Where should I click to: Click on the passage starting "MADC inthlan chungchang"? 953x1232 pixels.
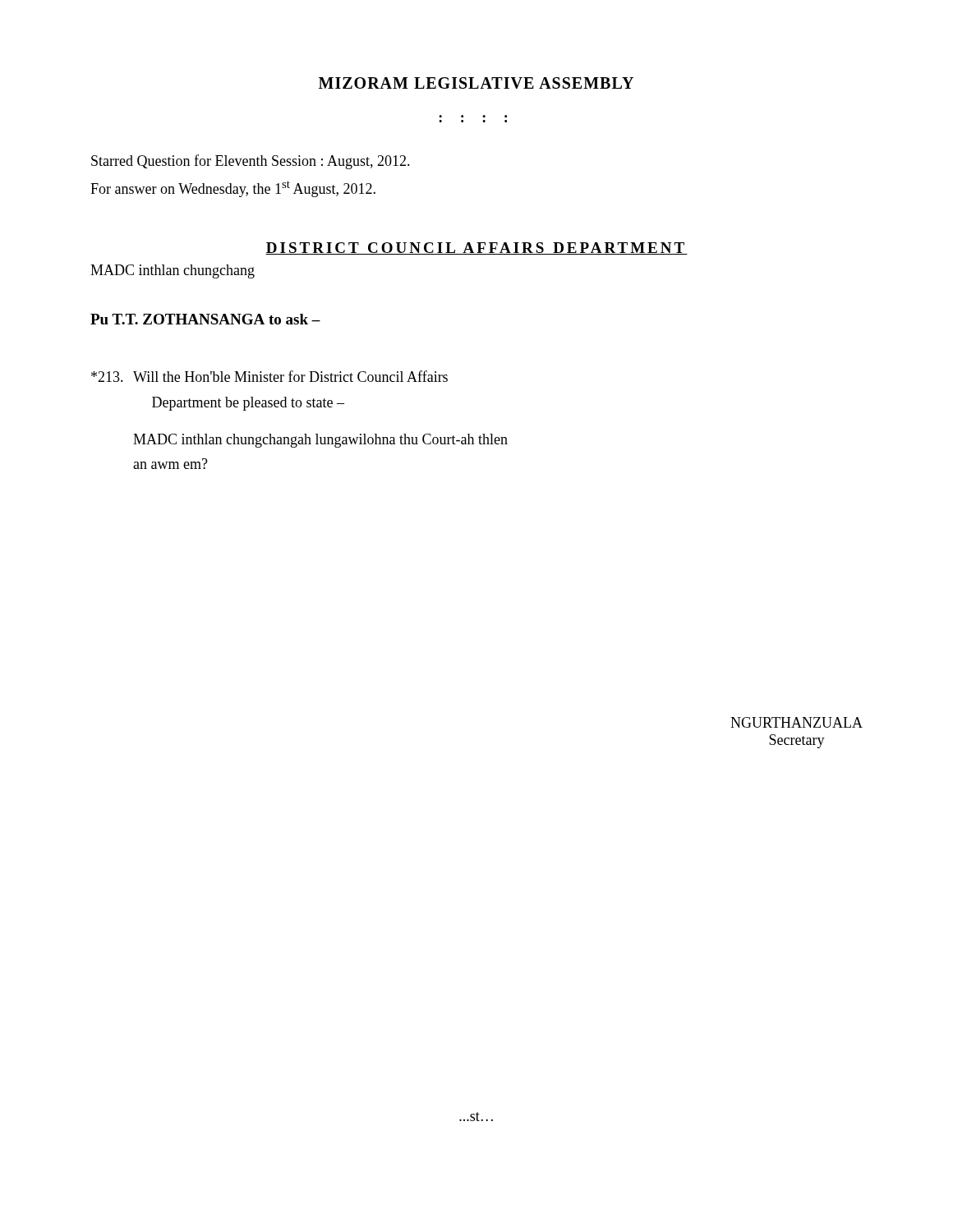pos(172,270)
